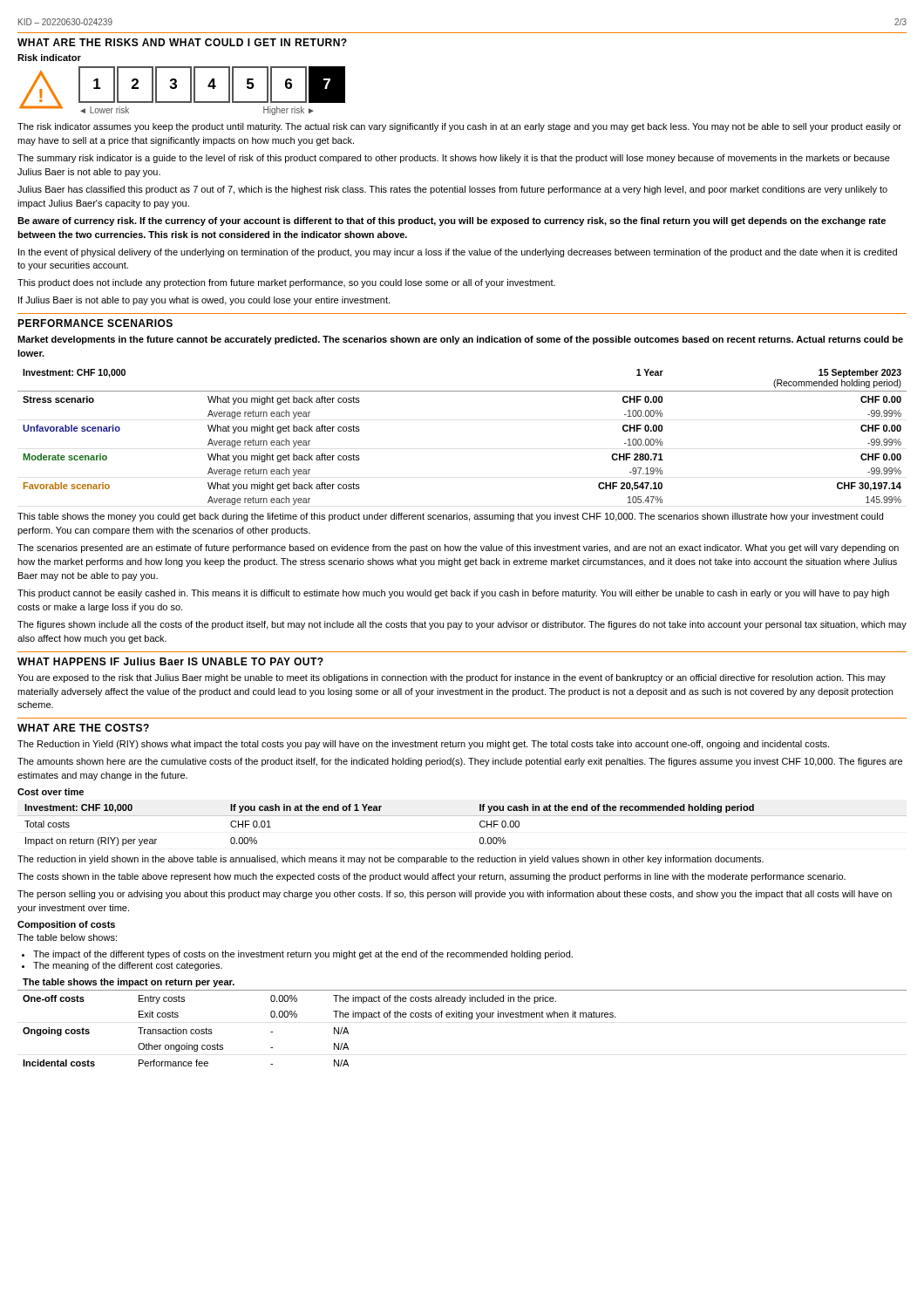The width and height of the screenshot is (924, 1308).
Task: Click on the block starting "The risk indicator assumes you keep the"
Action: [x=459, y=133]
